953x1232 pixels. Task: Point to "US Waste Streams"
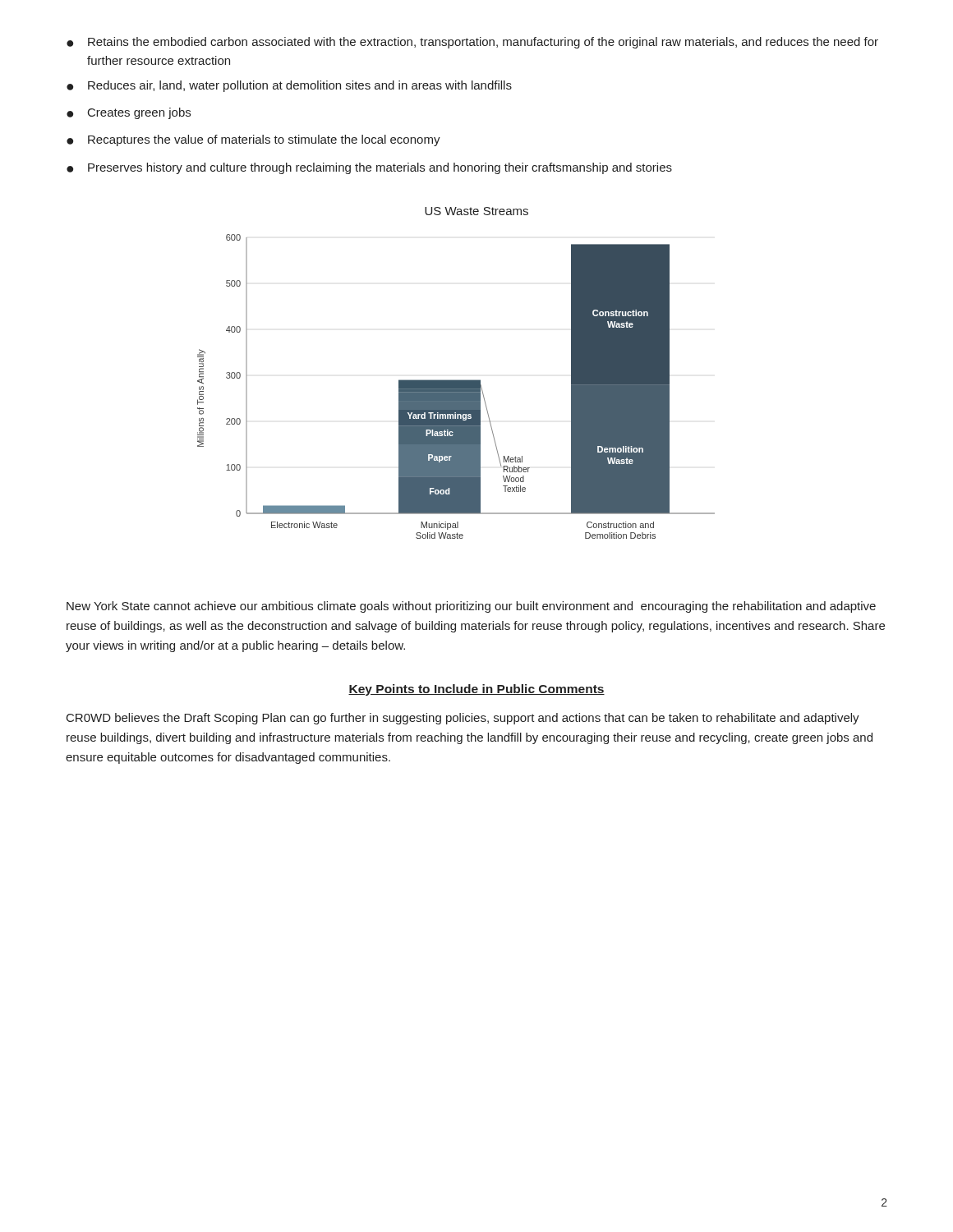[x=476, y=210]
